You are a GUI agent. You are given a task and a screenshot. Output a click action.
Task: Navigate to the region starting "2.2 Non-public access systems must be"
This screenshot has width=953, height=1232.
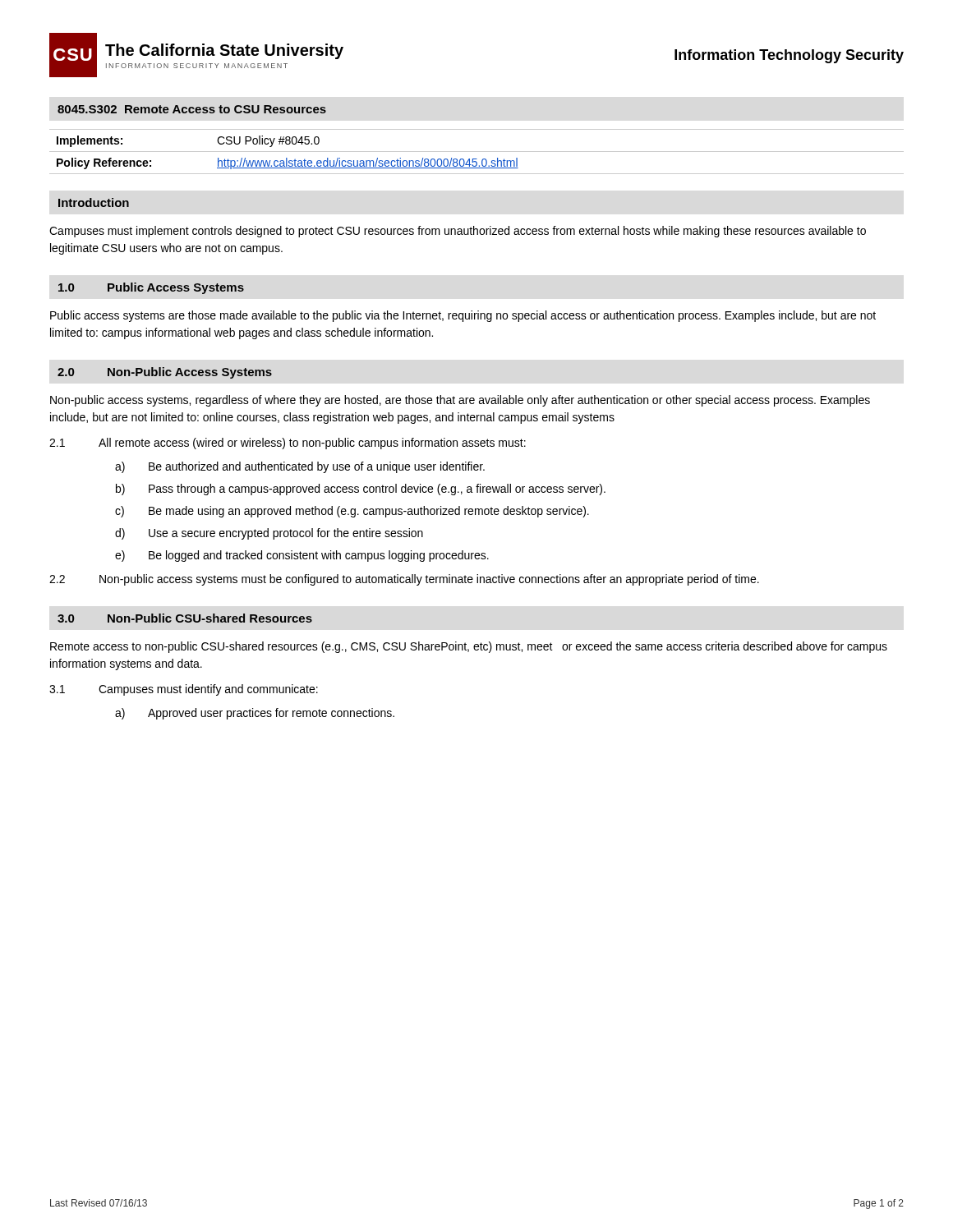pos(476,579)
